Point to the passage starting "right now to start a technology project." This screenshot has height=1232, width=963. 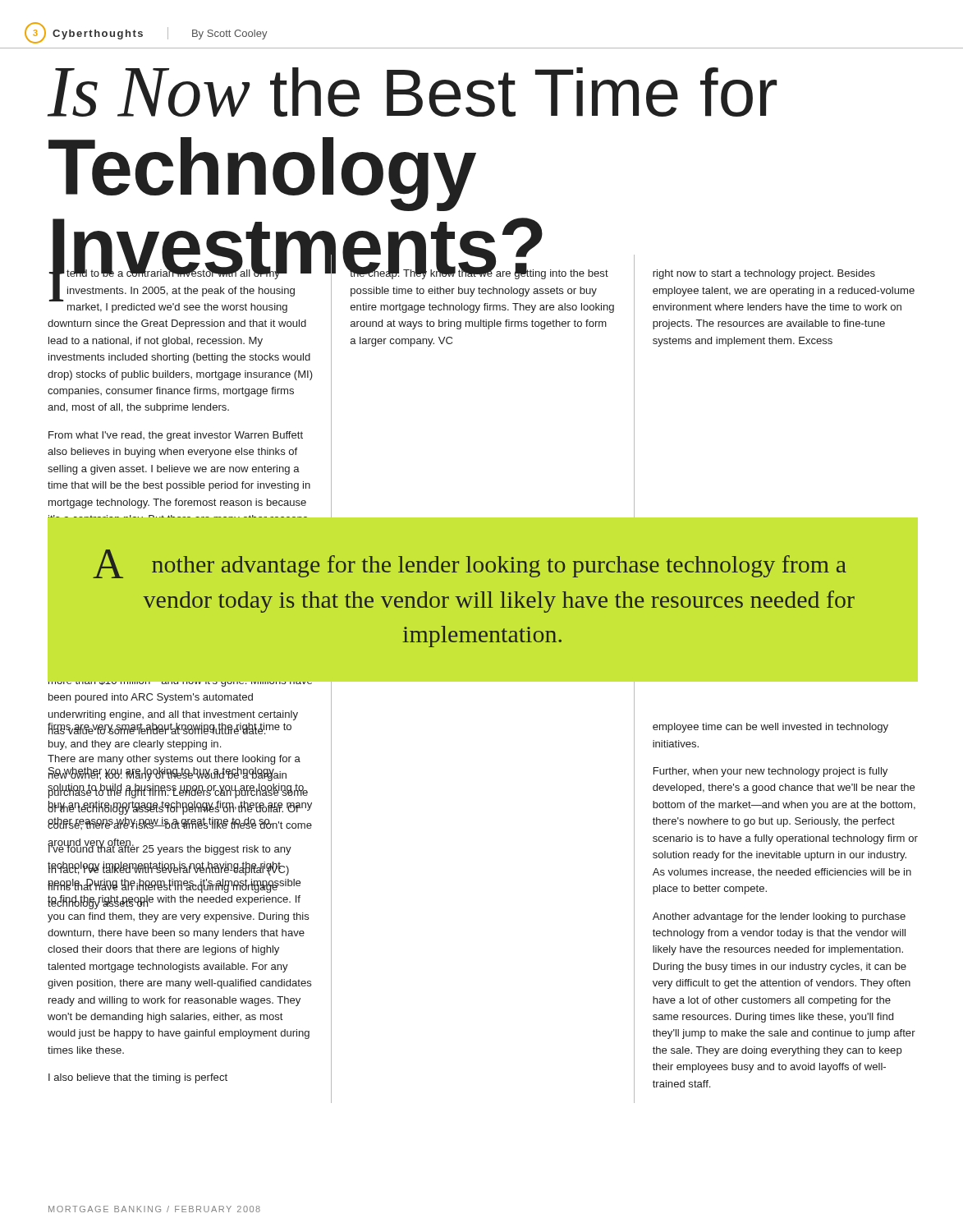tap(785, 307)
